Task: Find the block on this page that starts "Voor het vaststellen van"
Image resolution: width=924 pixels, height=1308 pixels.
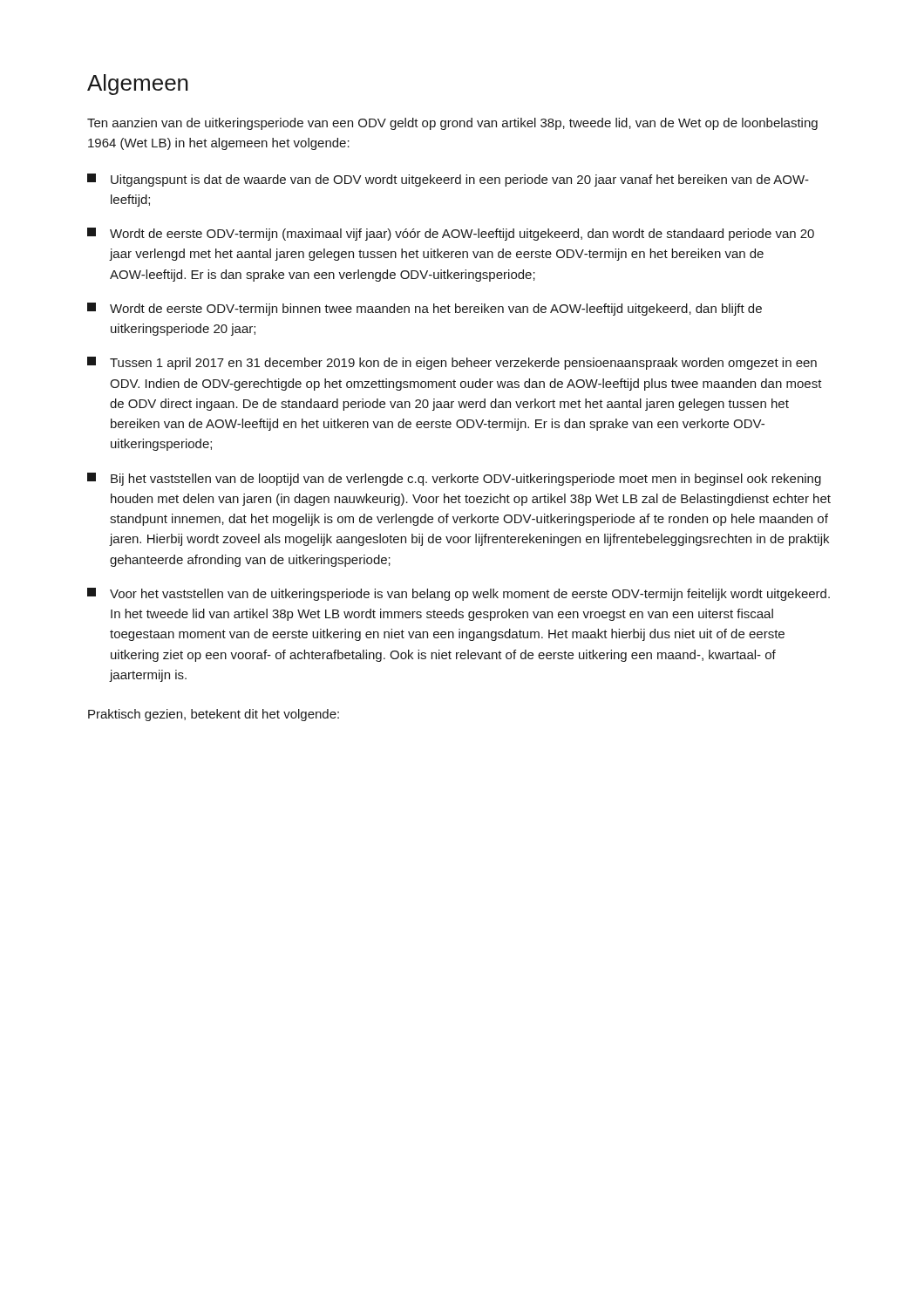Action: click(x=462, y=634)
